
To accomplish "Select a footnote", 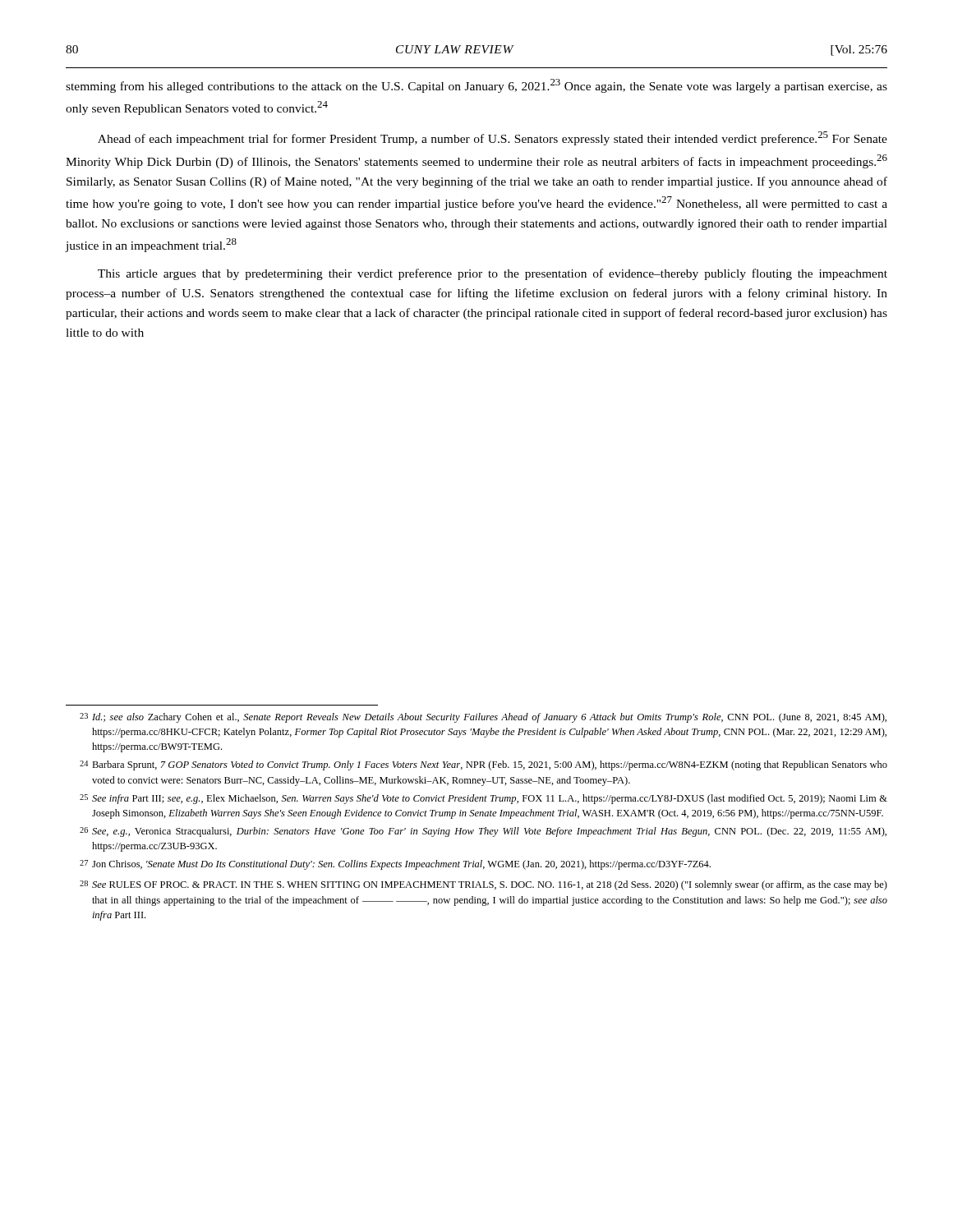I will (476, 816).
